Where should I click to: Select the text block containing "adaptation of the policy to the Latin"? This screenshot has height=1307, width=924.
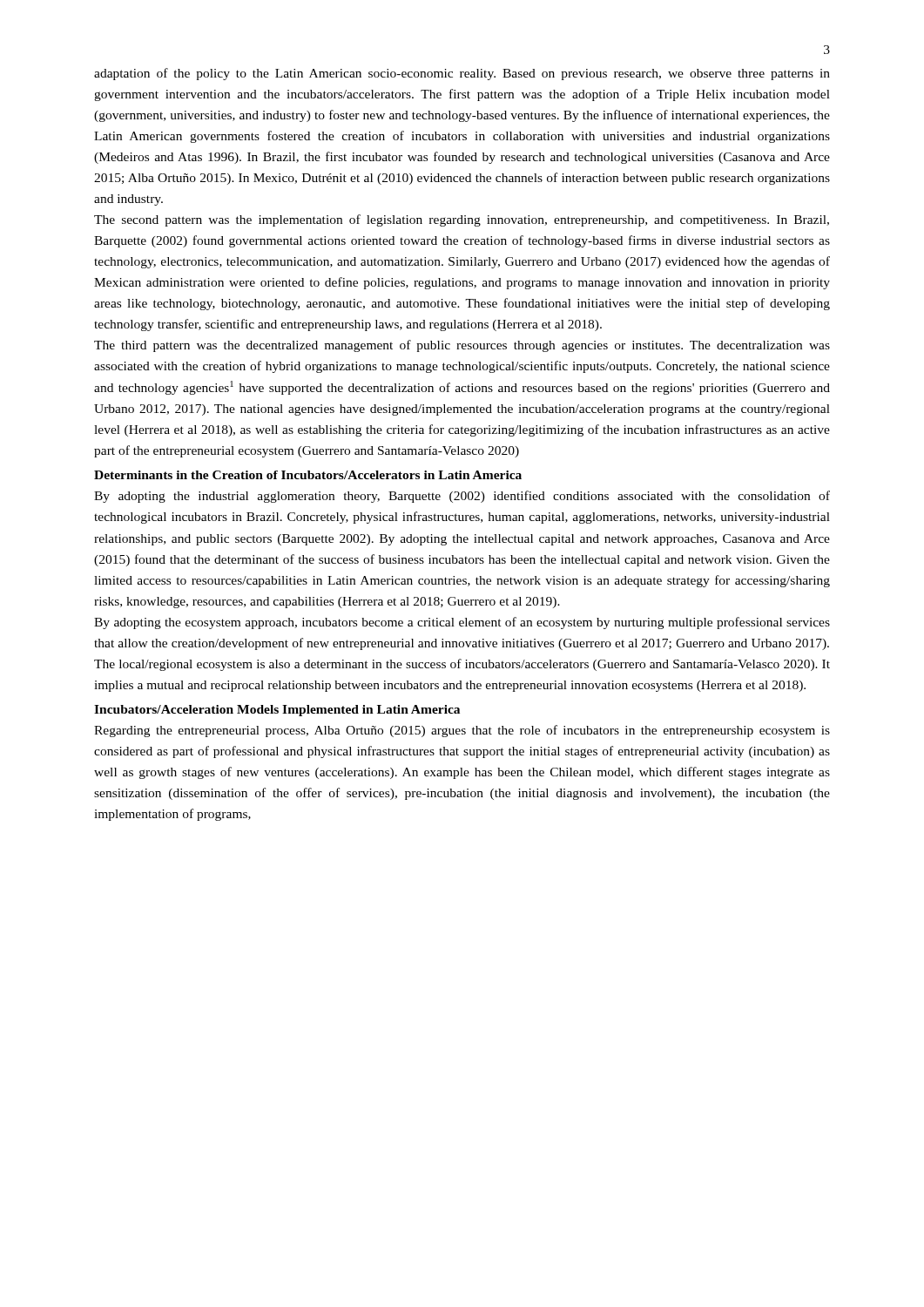462,136
